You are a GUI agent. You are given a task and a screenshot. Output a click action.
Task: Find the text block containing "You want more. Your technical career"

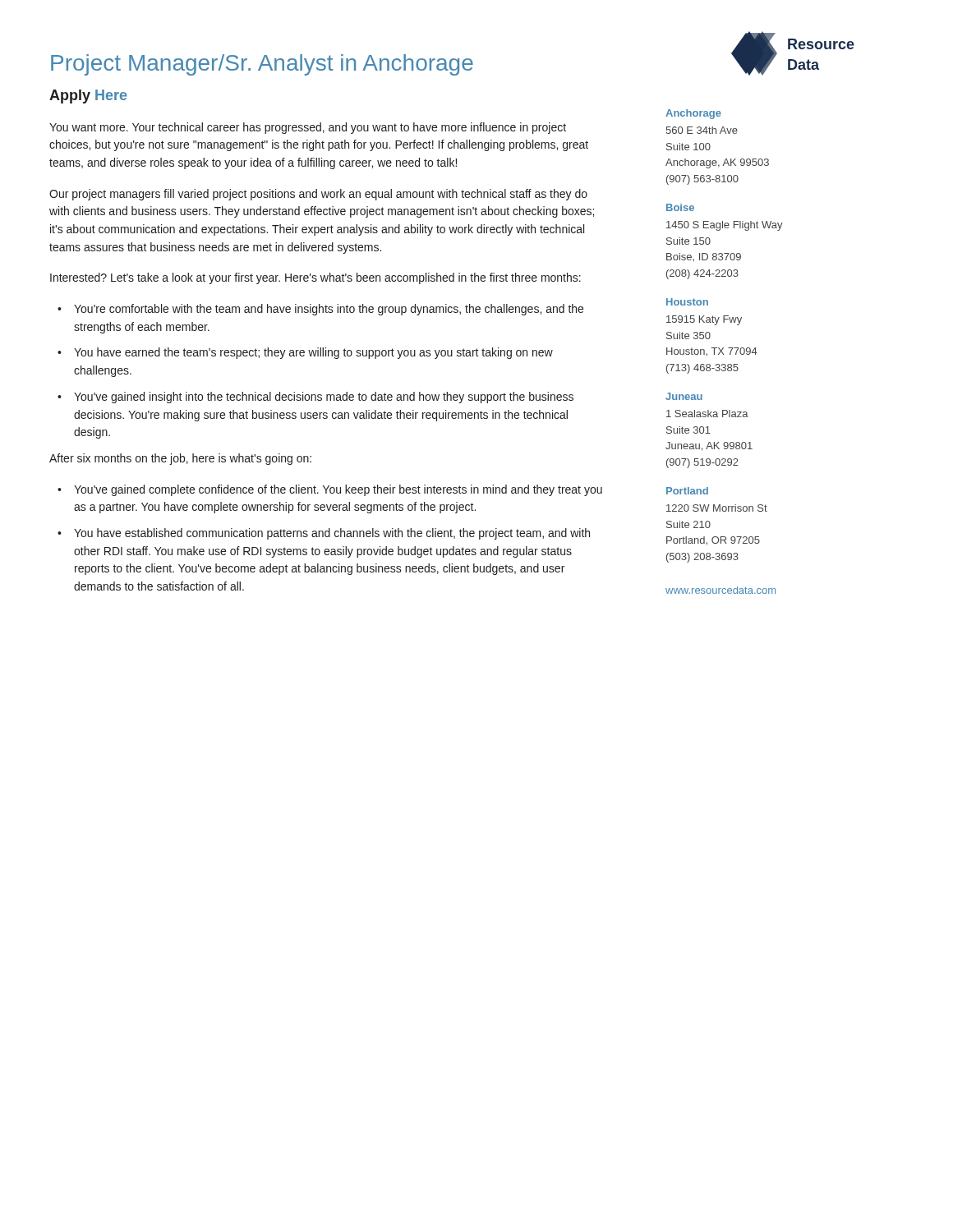(x=329, y=145)
